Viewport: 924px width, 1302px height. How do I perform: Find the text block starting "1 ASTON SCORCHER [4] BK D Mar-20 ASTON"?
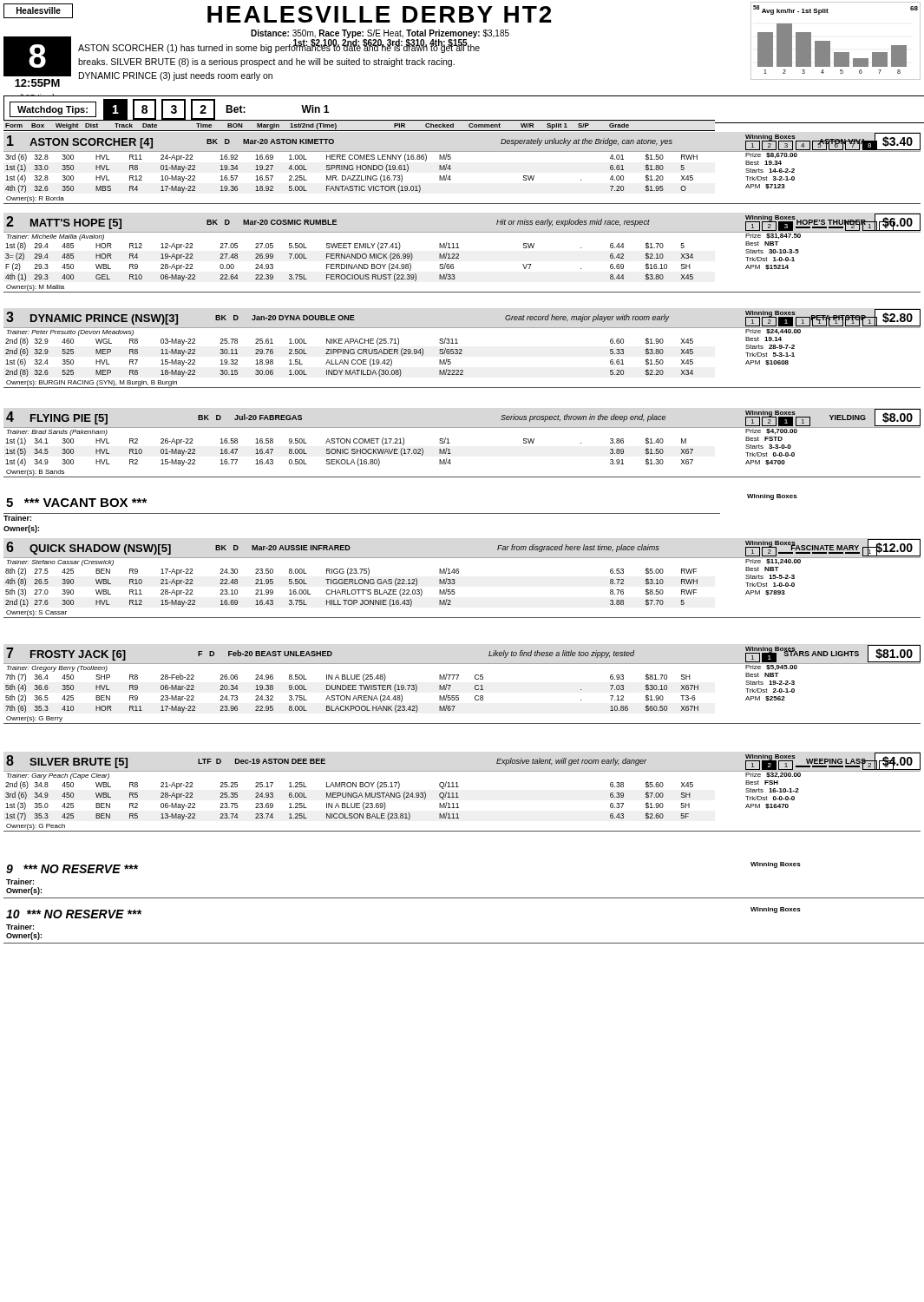coord(462,168)
